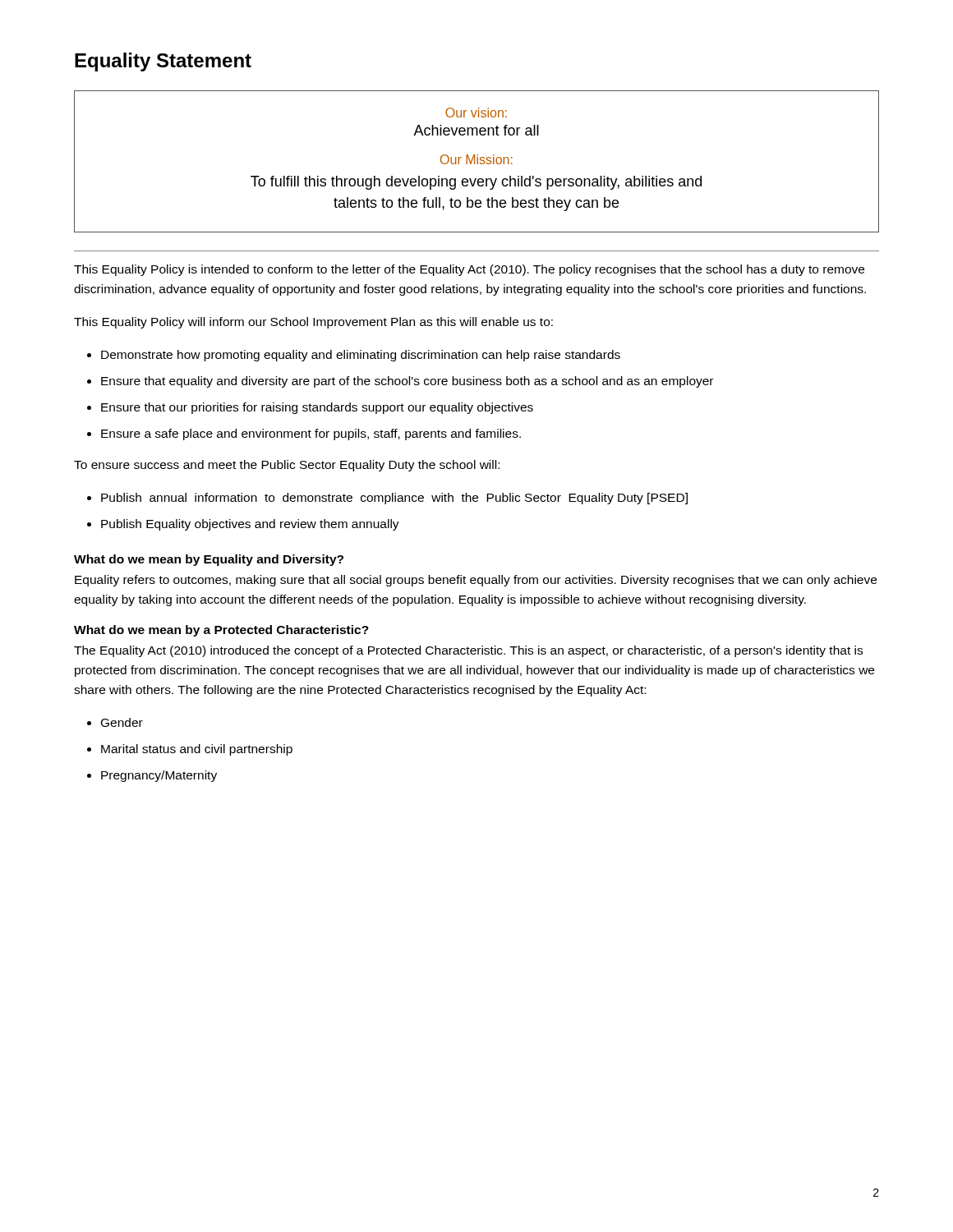Where is the passage that starts "Ensure a safe place and environment for pupils,"?
The image size is (953, 1232).
311,433
